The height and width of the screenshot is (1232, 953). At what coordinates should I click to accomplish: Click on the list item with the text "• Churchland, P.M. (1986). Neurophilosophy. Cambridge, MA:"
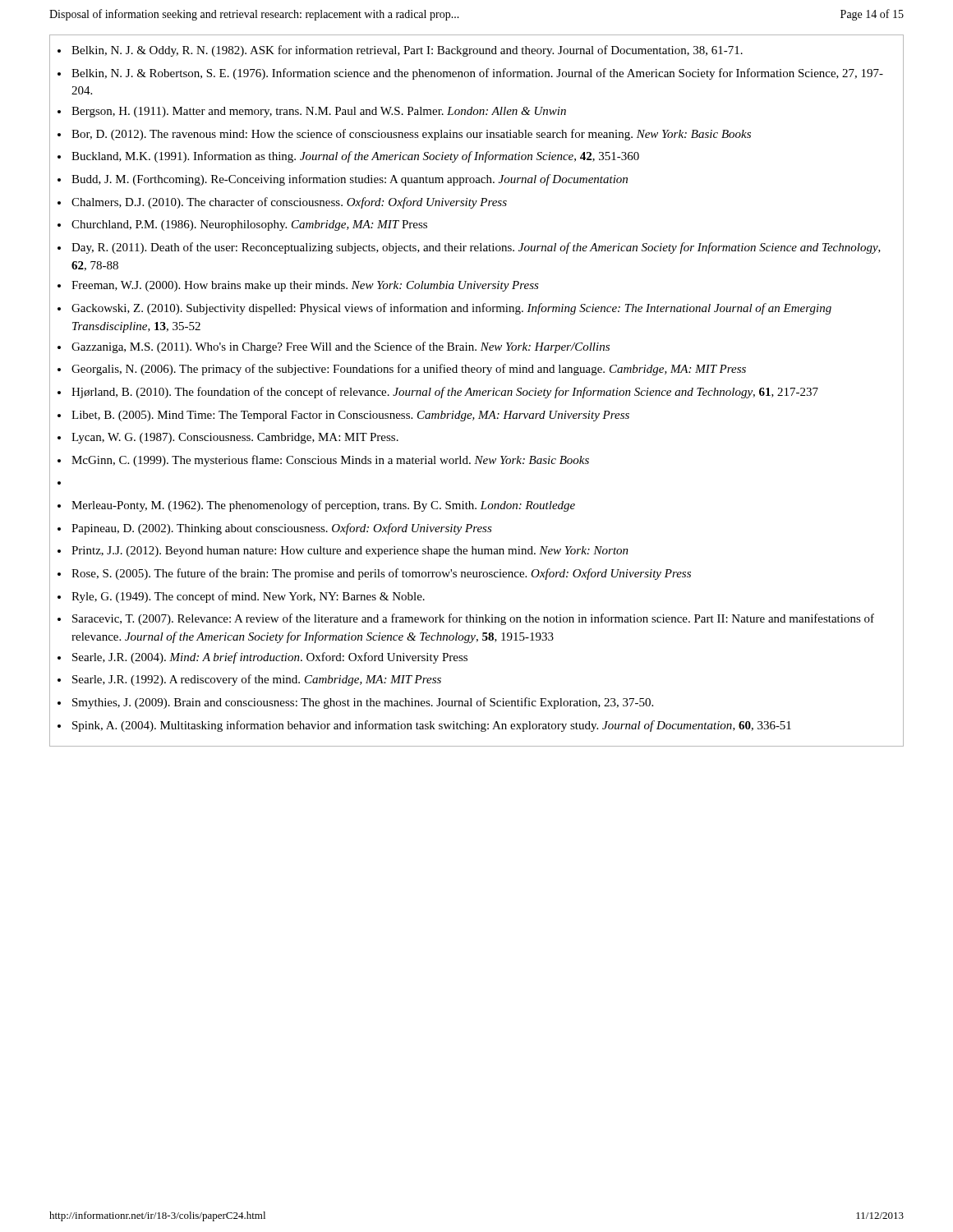(242, 225)
